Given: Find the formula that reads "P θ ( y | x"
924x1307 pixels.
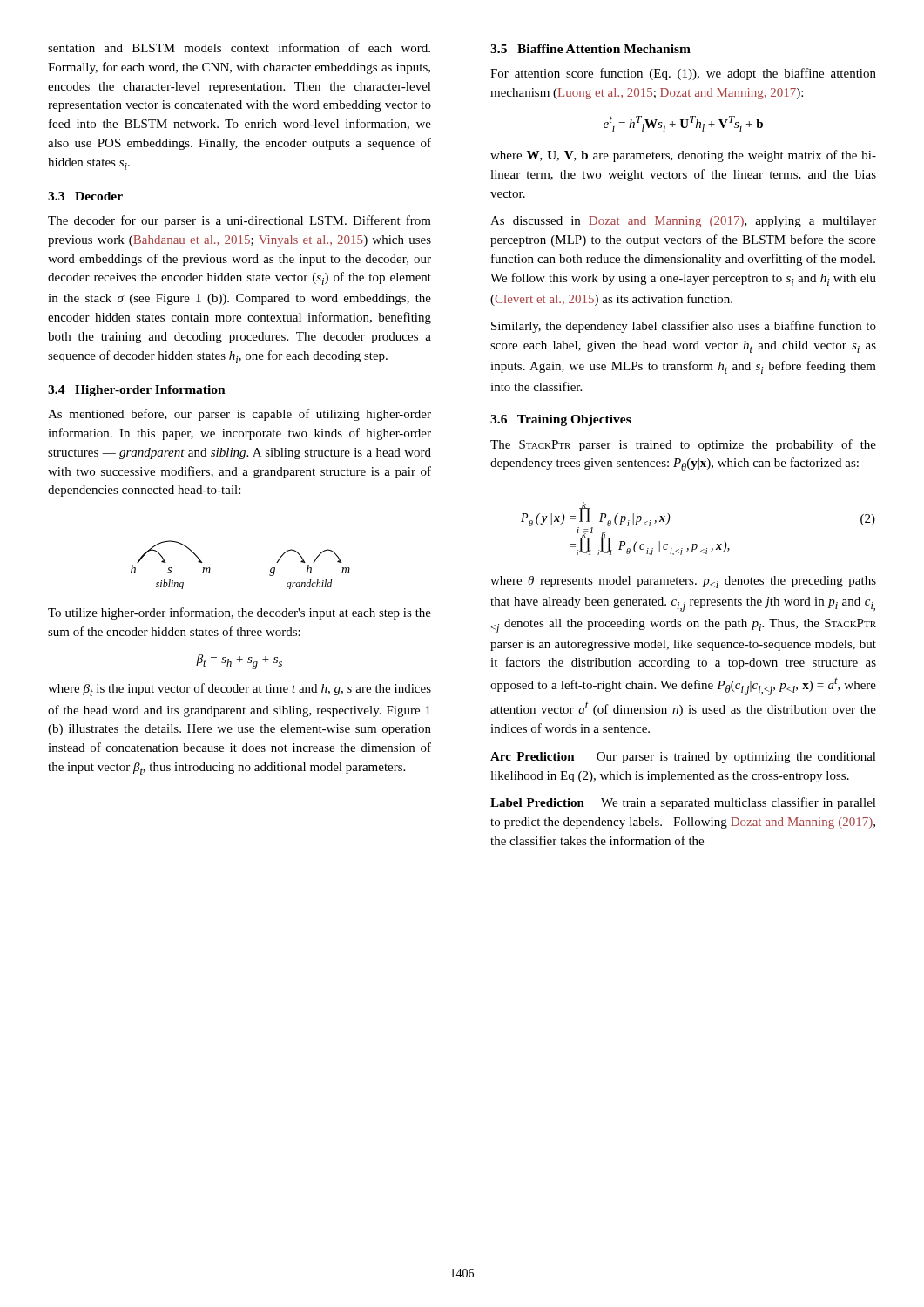Looking at the screenshot, I should coord(683,523).
